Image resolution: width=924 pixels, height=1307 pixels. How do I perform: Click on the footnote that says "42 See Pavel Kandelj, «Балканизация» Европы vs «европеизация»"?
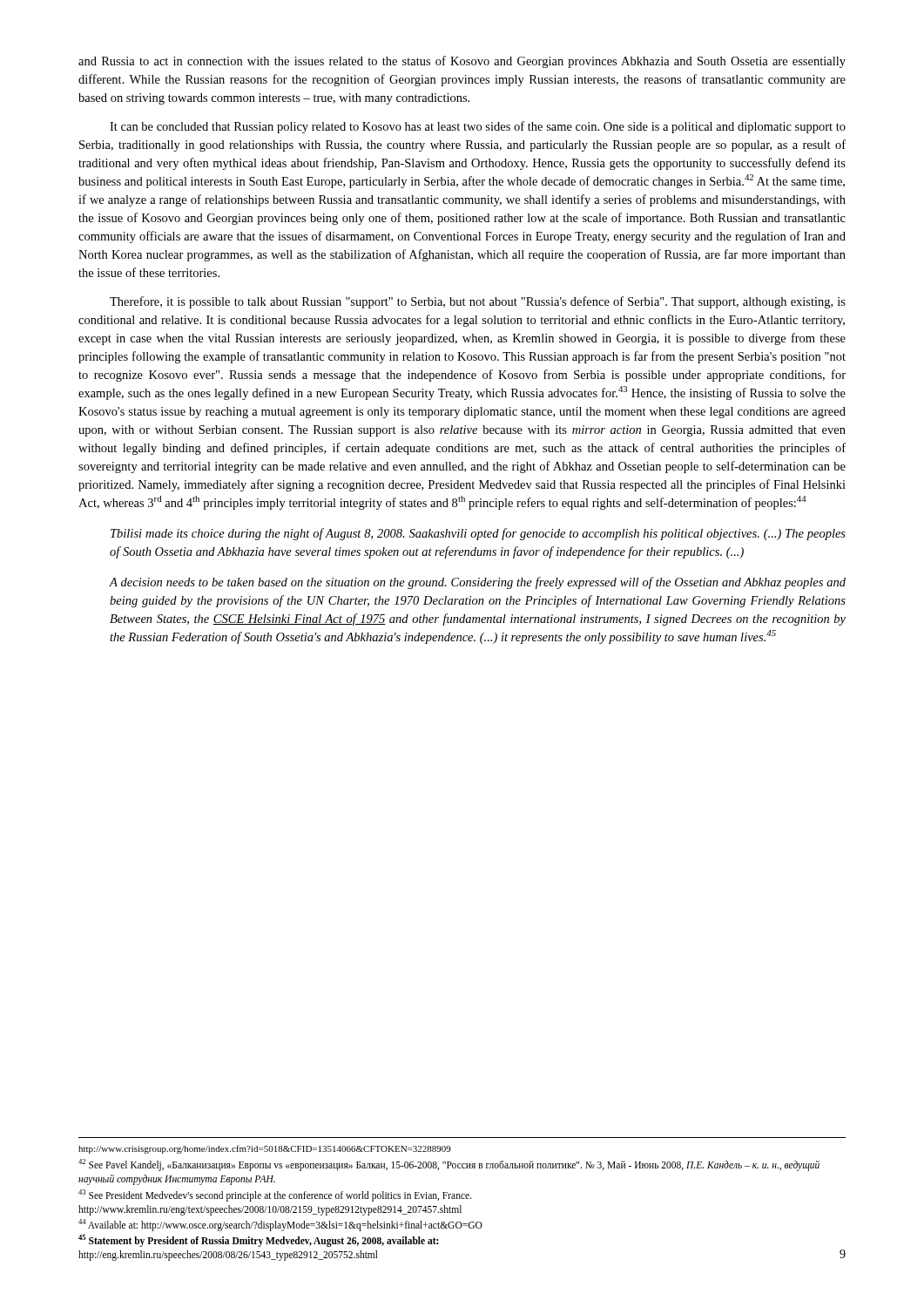click(449, 1171)
